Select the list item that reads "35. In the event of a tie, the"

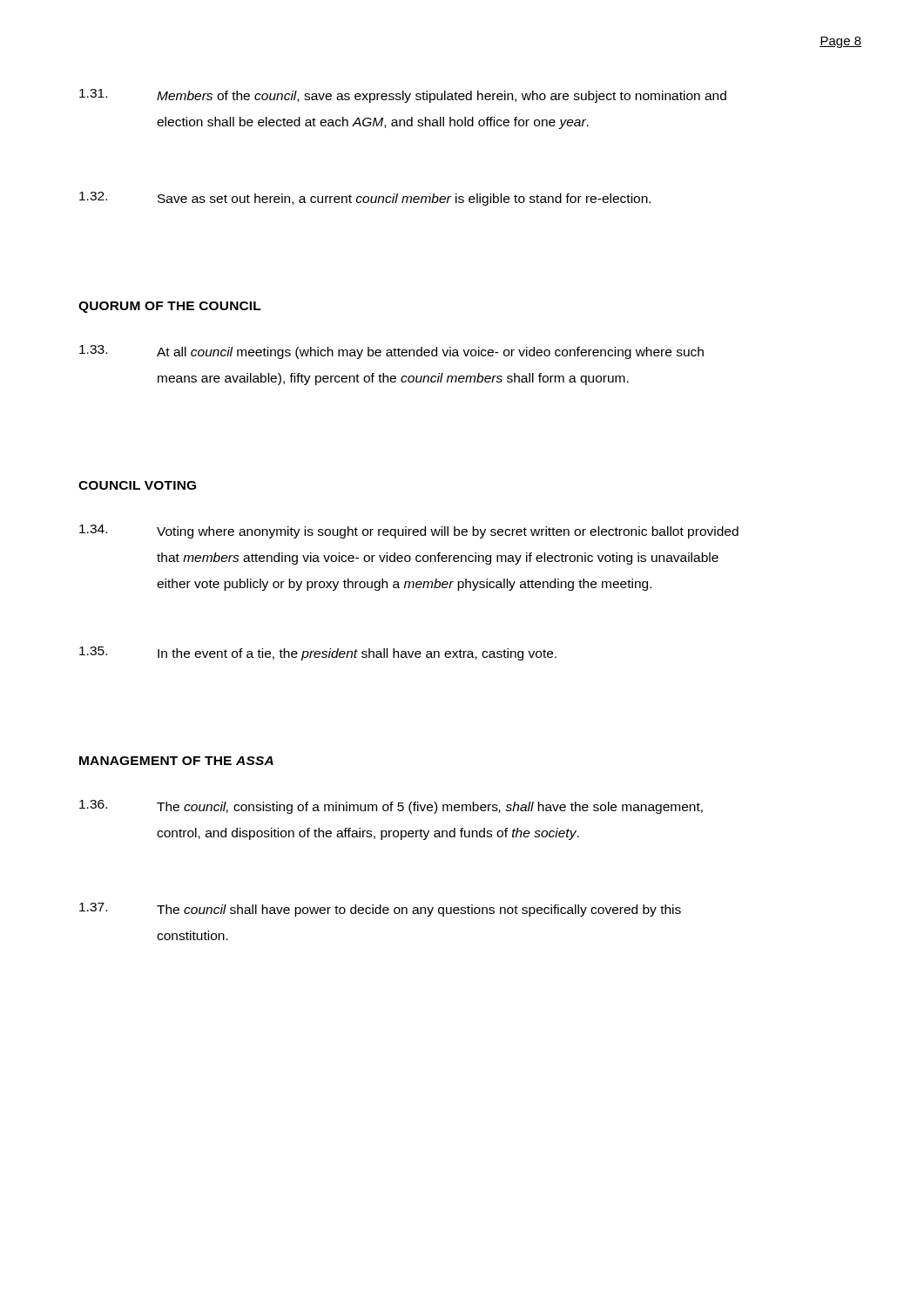470,654
